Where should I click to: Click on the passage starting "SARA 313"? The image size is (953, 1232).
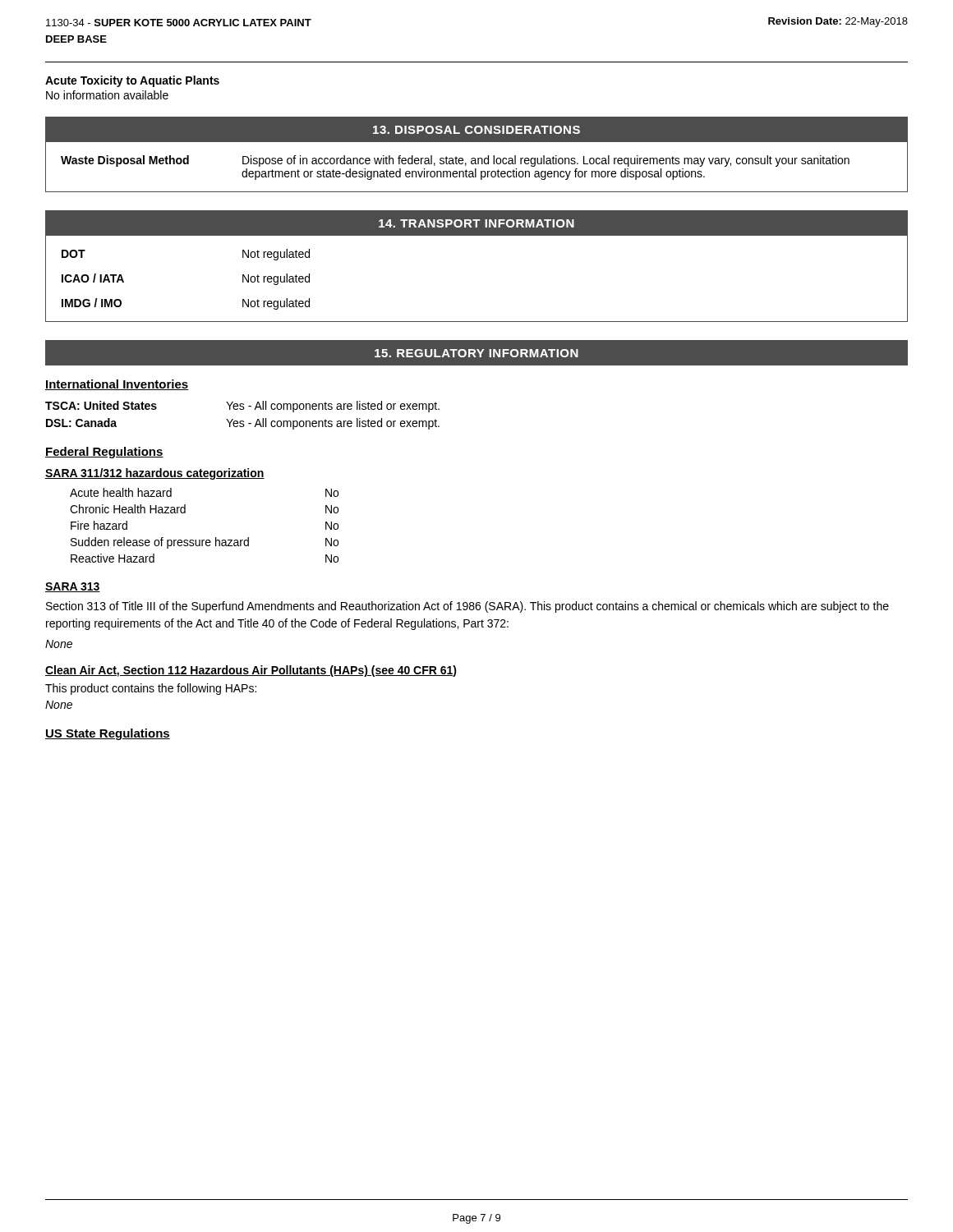[x=72, y=586]
